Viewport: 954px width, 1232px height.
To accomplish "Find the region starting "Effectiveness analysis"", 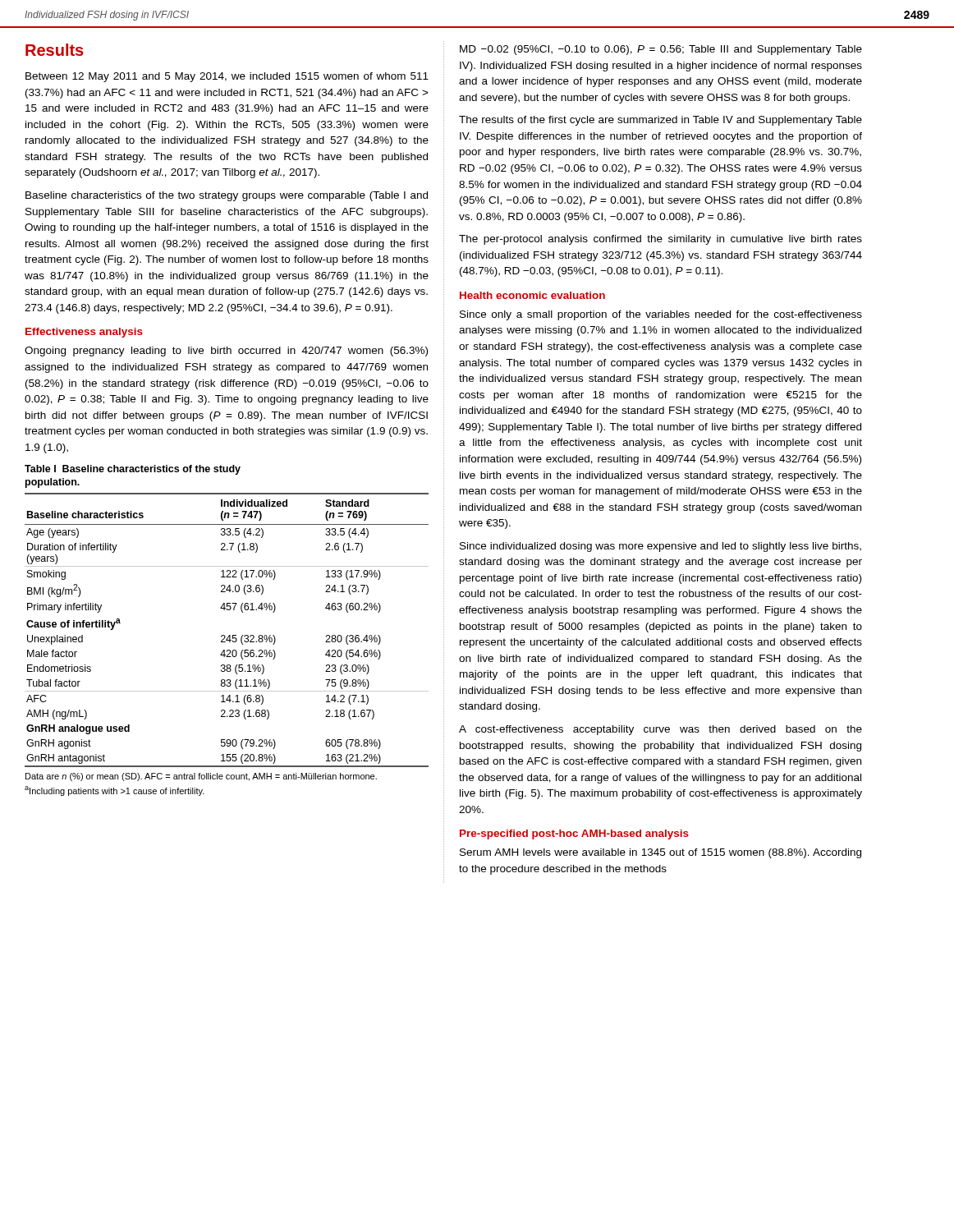I will [84, 332].
